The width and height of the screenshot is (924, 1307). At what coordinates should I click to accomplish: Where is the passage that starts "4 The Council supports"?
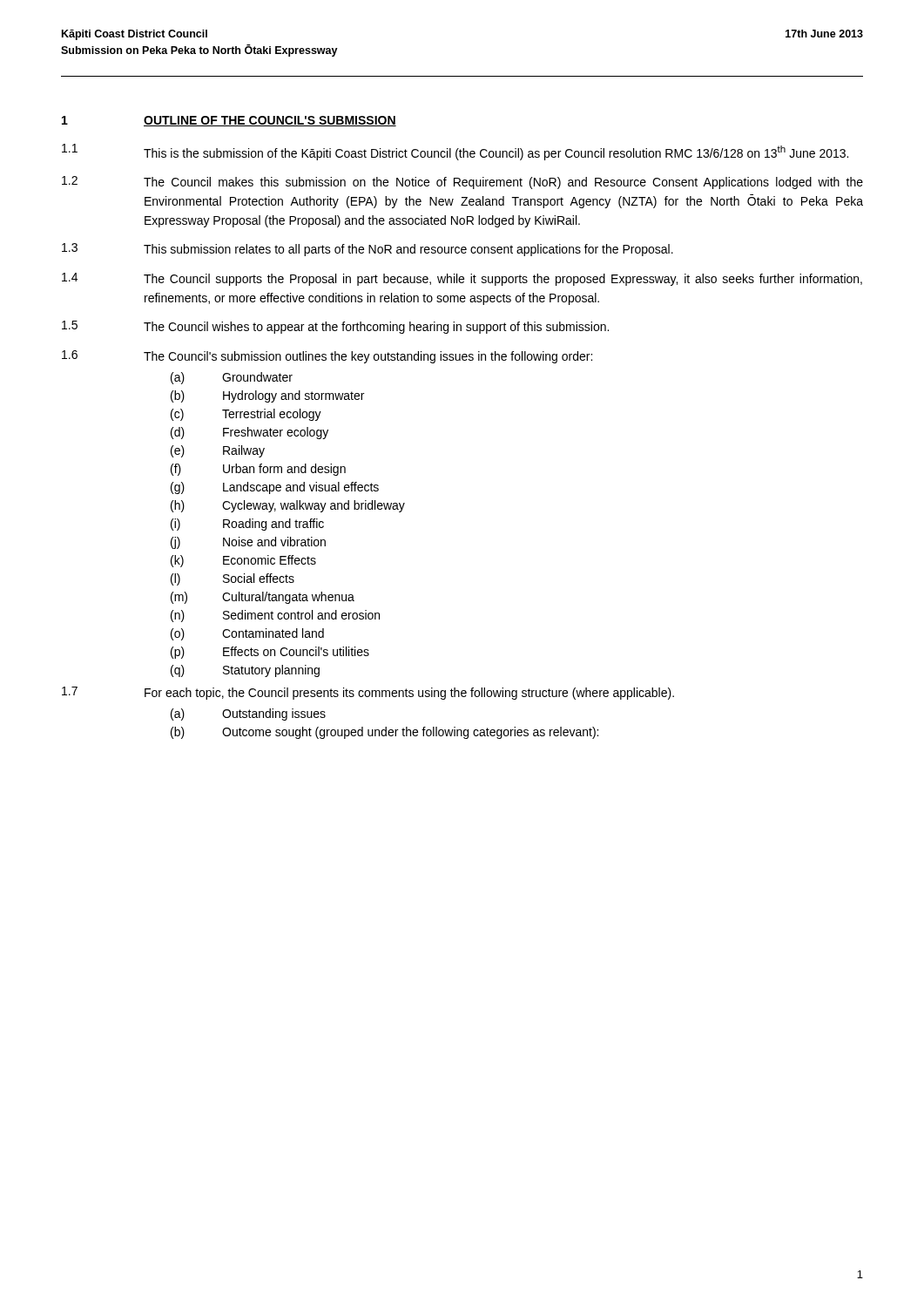[462, 289]
